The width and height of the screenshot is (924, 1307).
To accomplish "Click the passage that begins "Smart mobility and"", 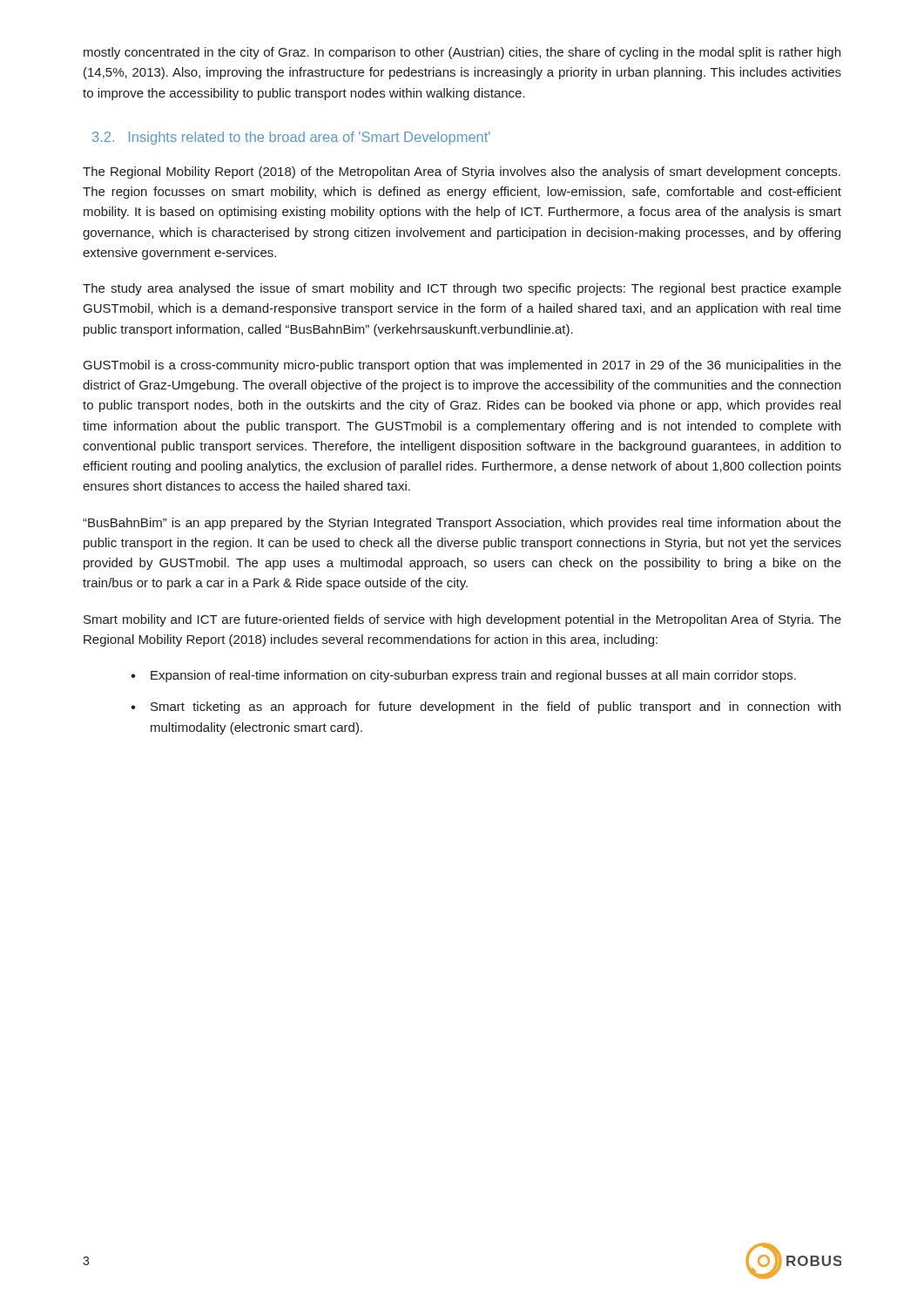I will (x=462, y=629).
